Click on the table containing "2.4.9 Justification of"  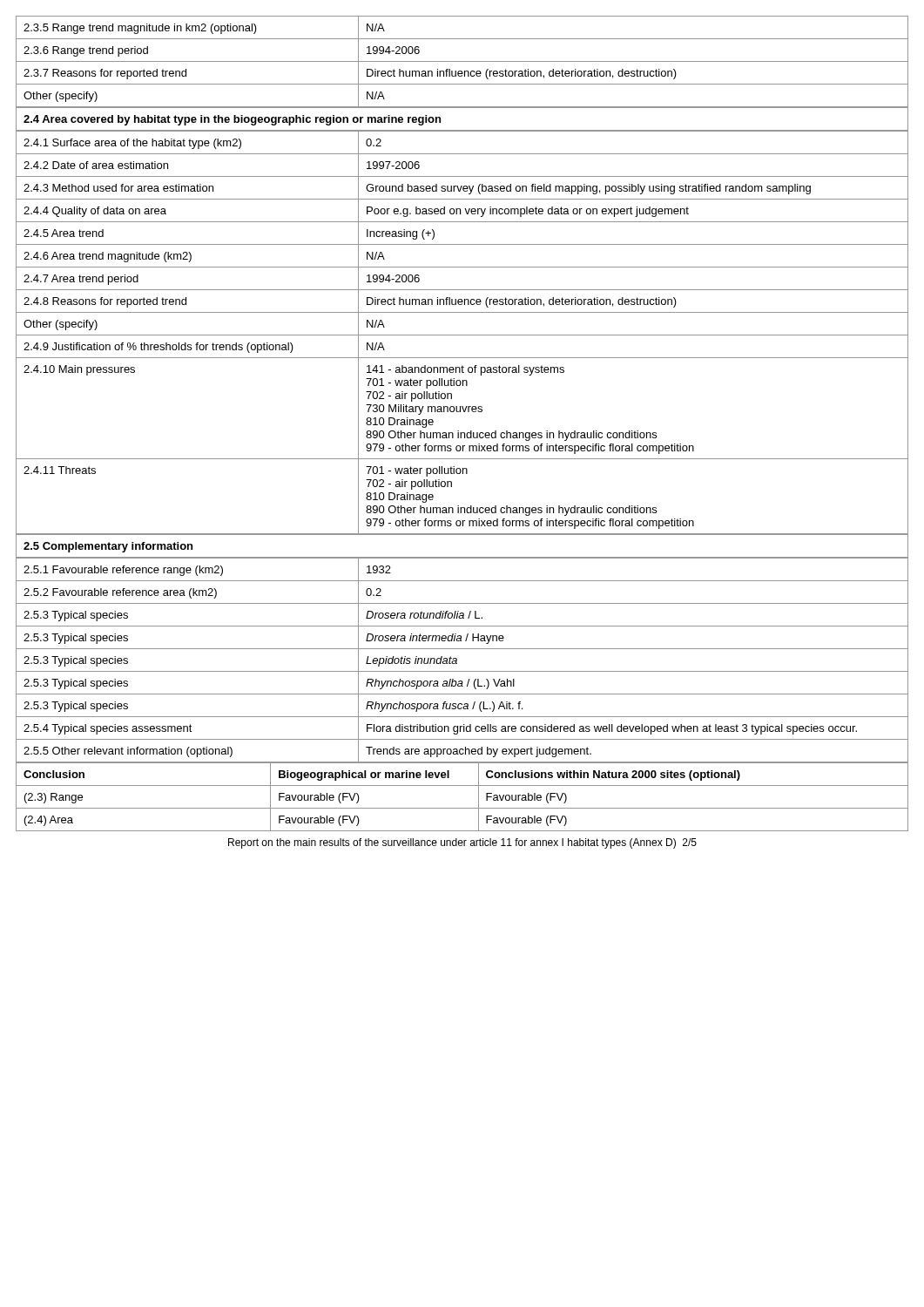462,332
